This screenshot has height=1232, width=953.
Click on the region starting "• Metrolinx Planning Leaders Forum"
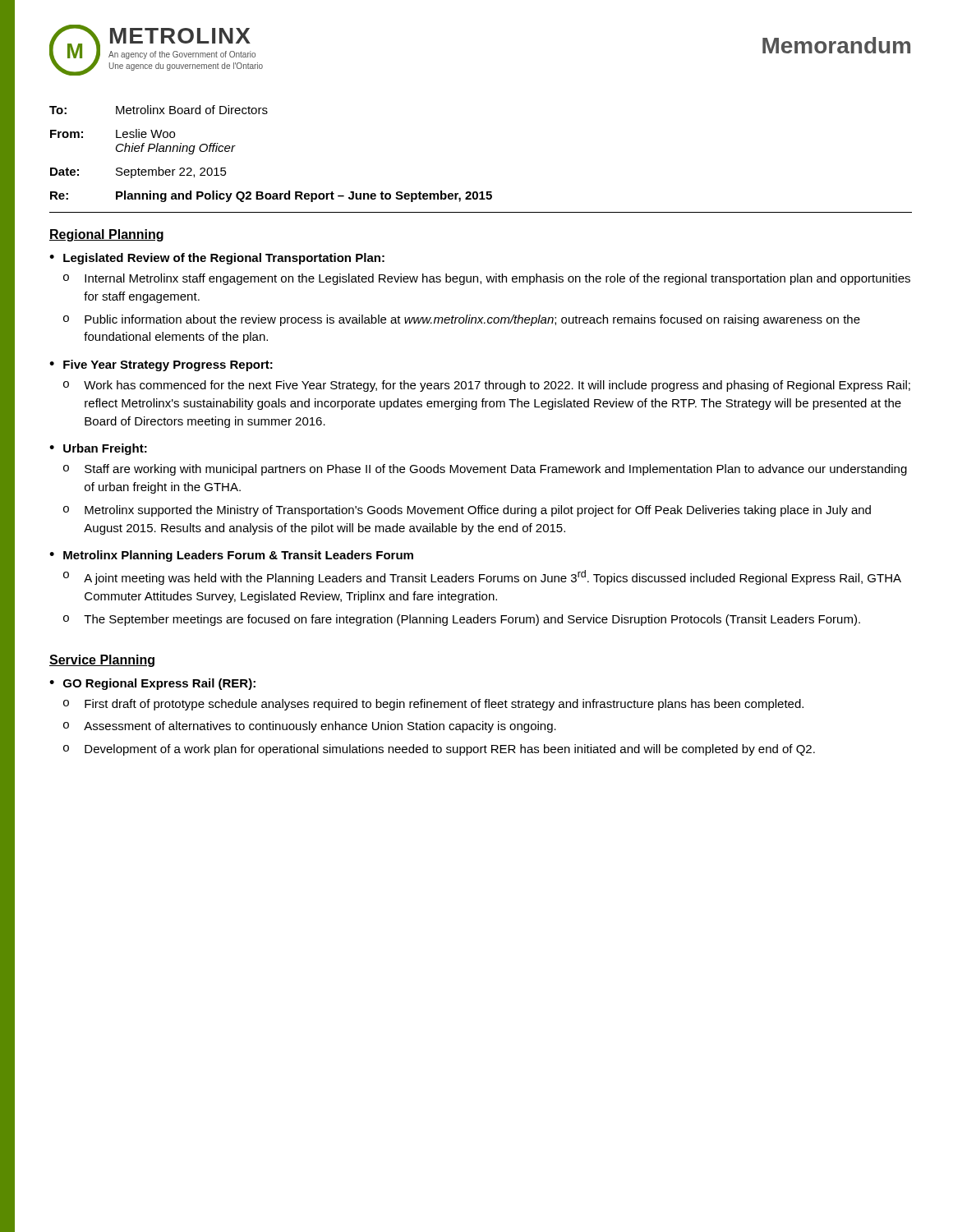pyautogui.click(x=481, y=590)
